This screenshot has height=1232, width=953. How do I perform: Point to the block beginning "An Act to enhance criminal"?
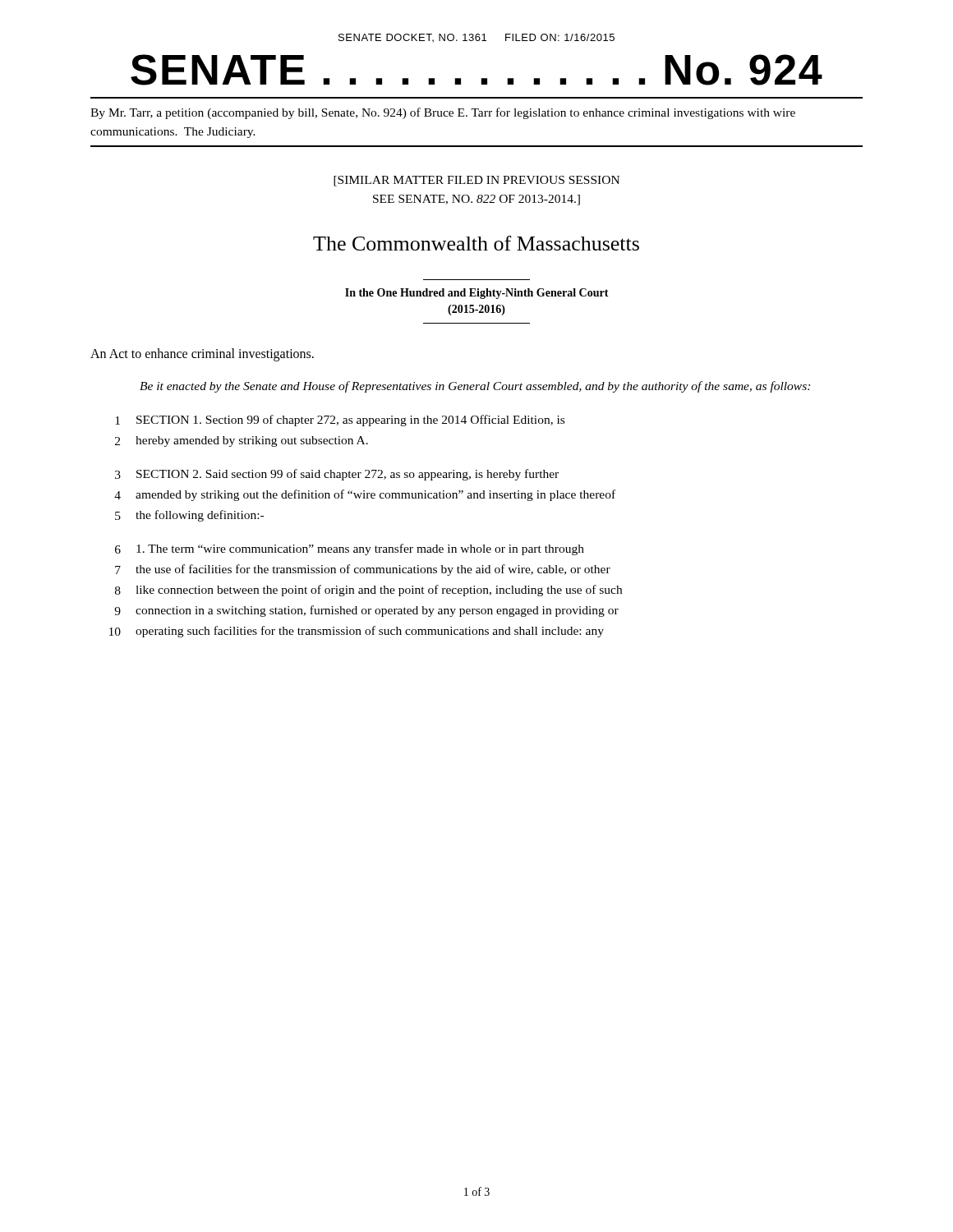[202, 353]
